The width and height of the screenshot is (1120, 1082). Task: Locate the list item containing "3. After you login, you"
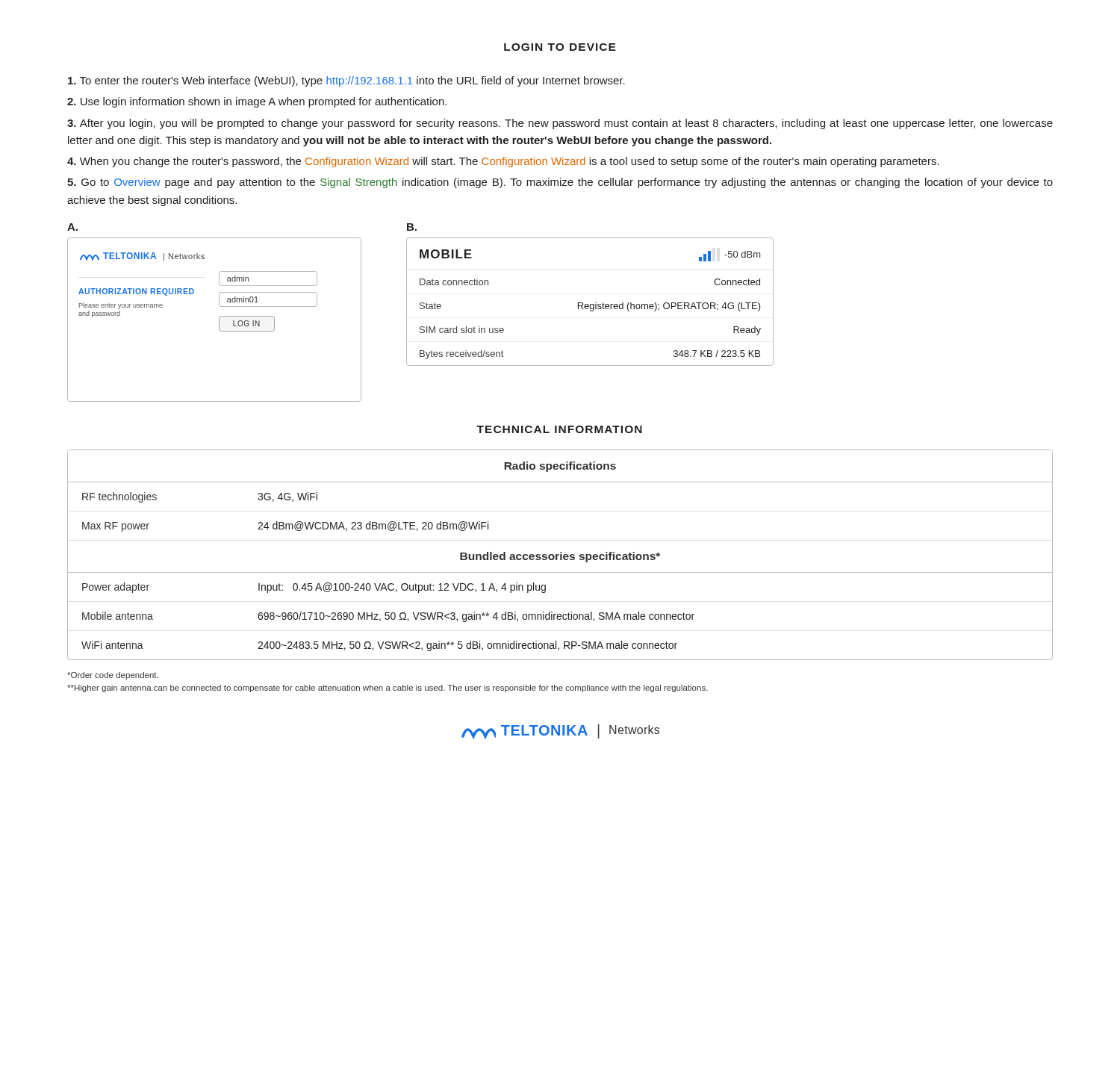(x=560, y=131)
